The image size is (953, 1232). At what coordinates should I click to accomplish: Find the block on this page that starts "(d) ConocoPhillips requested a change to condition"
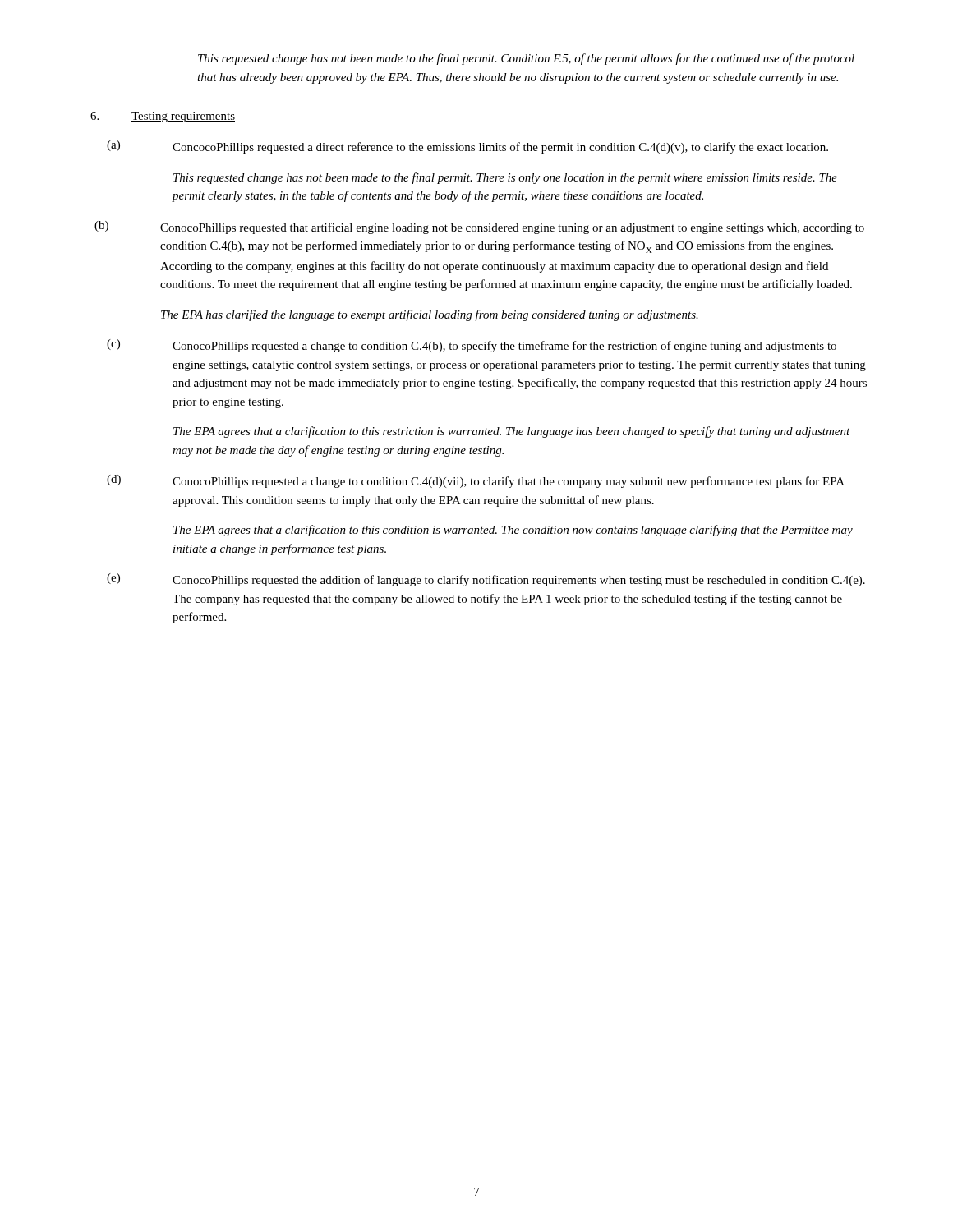click(x=481, y=515)
